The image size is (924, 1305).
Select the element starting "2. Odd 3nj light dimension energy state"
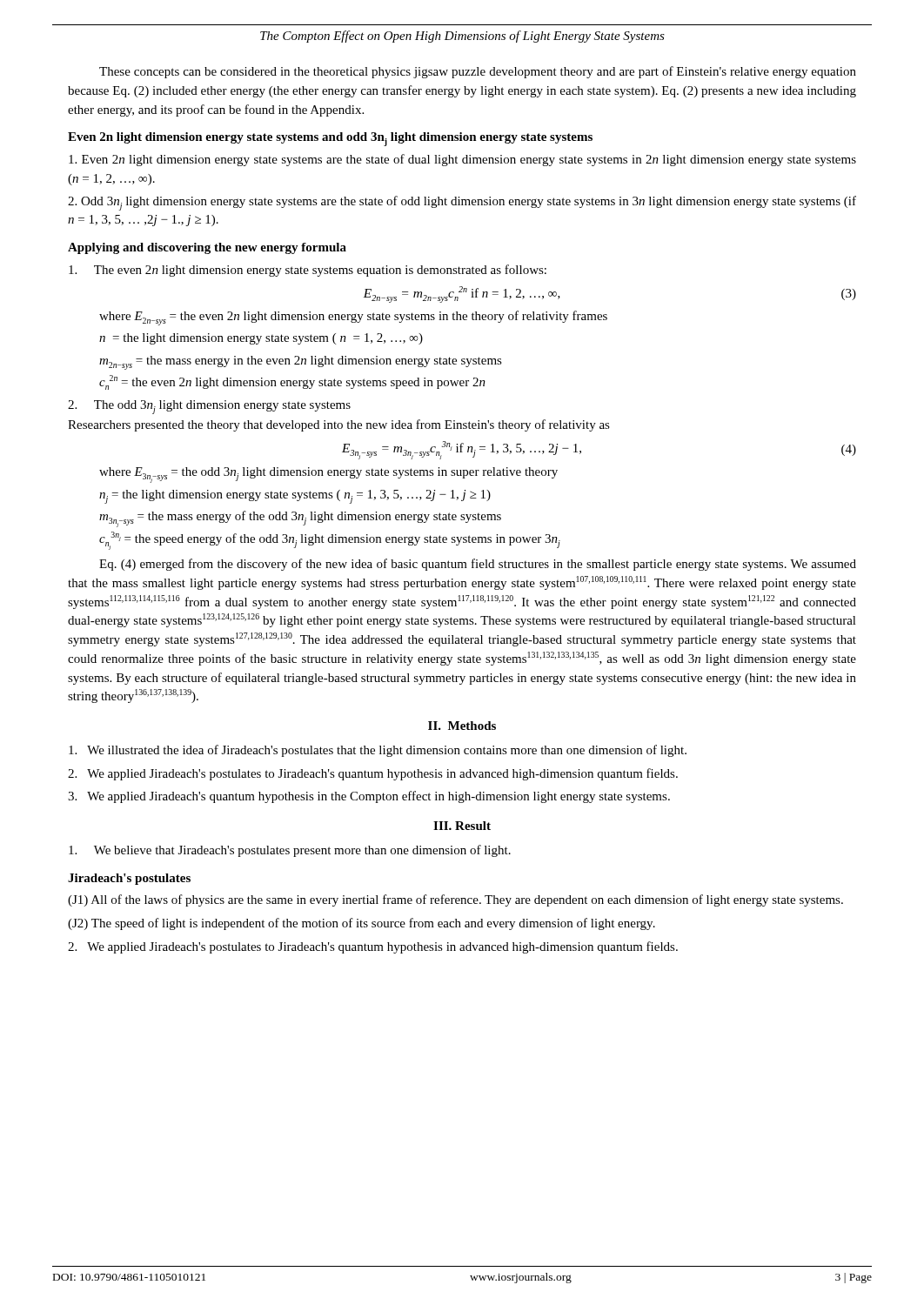[x=462, y=211]
